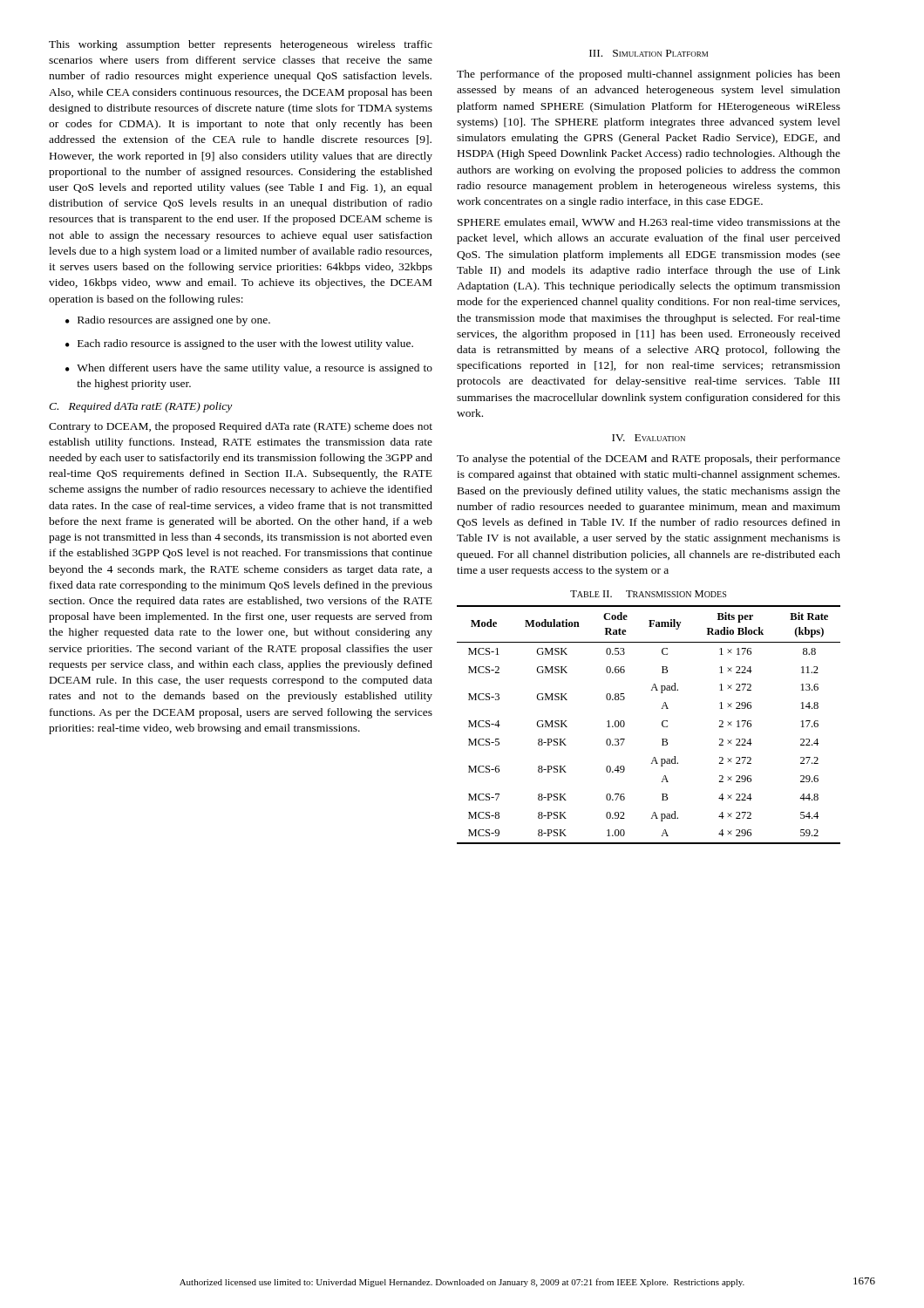Click the passage that begins "SPHERE emulates email, WWW"

point(649,318)
